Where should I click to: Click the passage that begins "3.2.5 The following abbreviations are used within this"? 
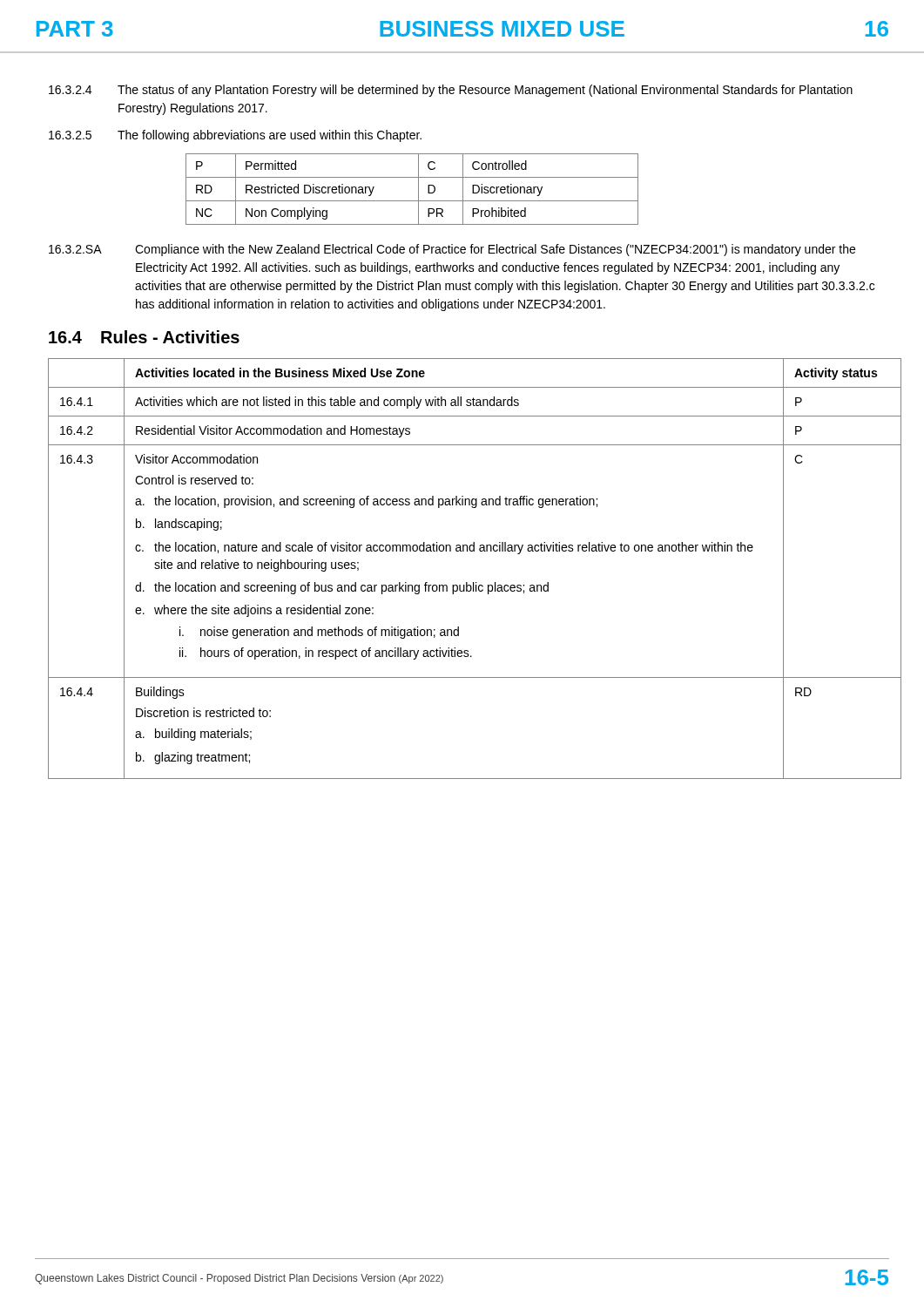[x=235, y=136]
